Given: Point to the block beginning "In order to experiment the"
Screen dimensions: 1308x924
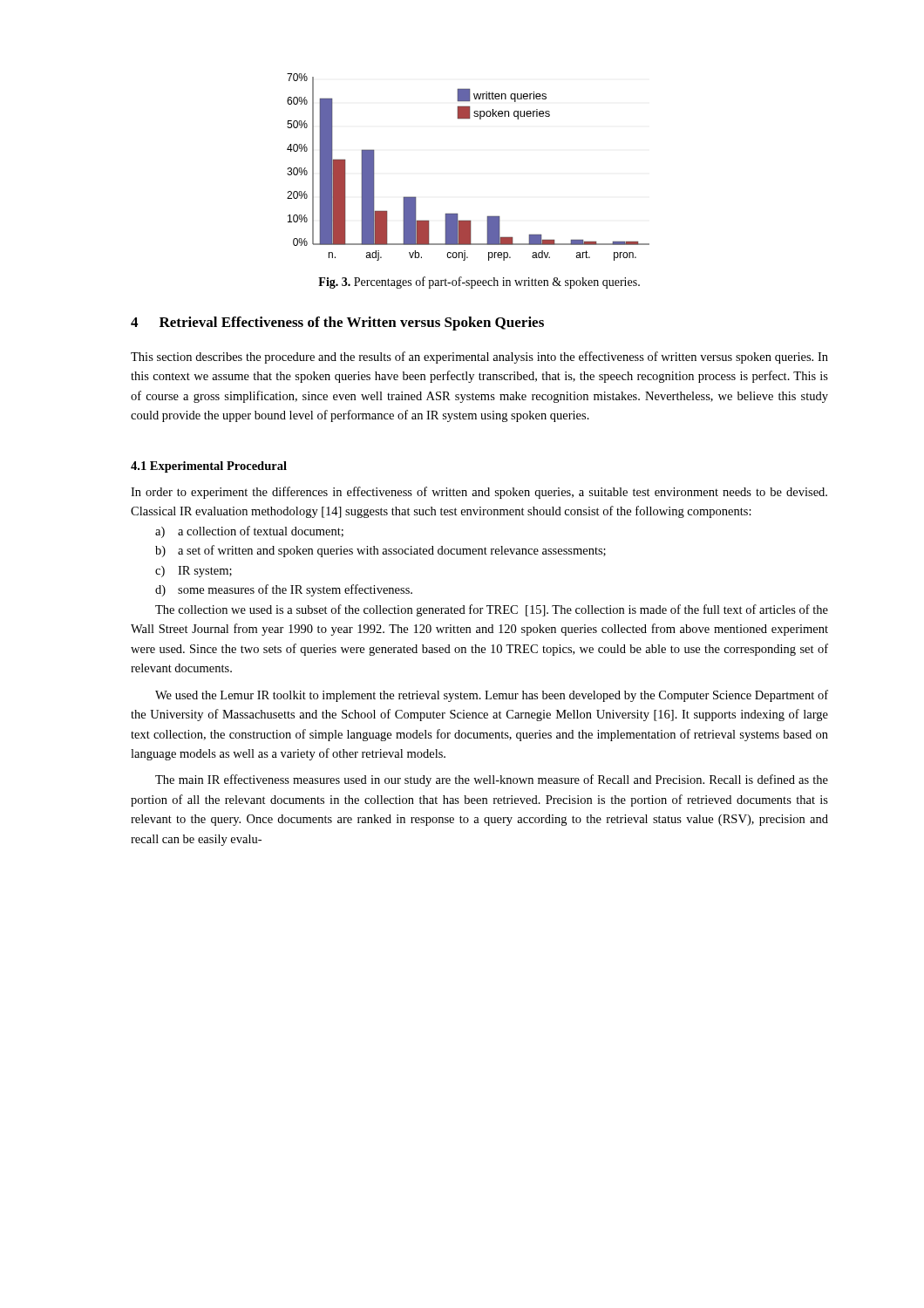Looking at the screenshot, I should pos(479,501).
